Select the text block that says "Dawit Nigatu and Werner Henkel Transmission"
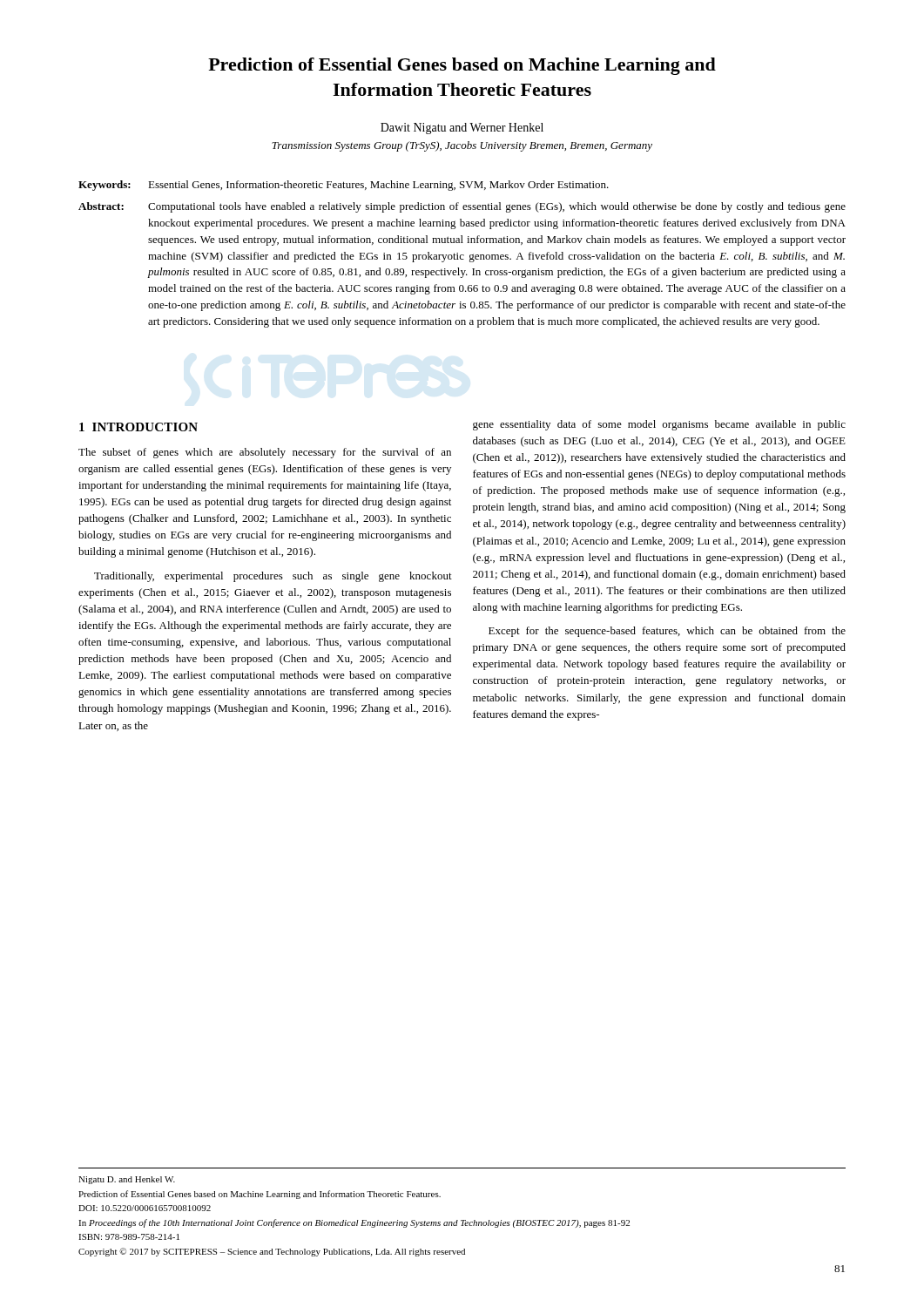This screenshot has width=924, height=1307. [x=462, y=137]
